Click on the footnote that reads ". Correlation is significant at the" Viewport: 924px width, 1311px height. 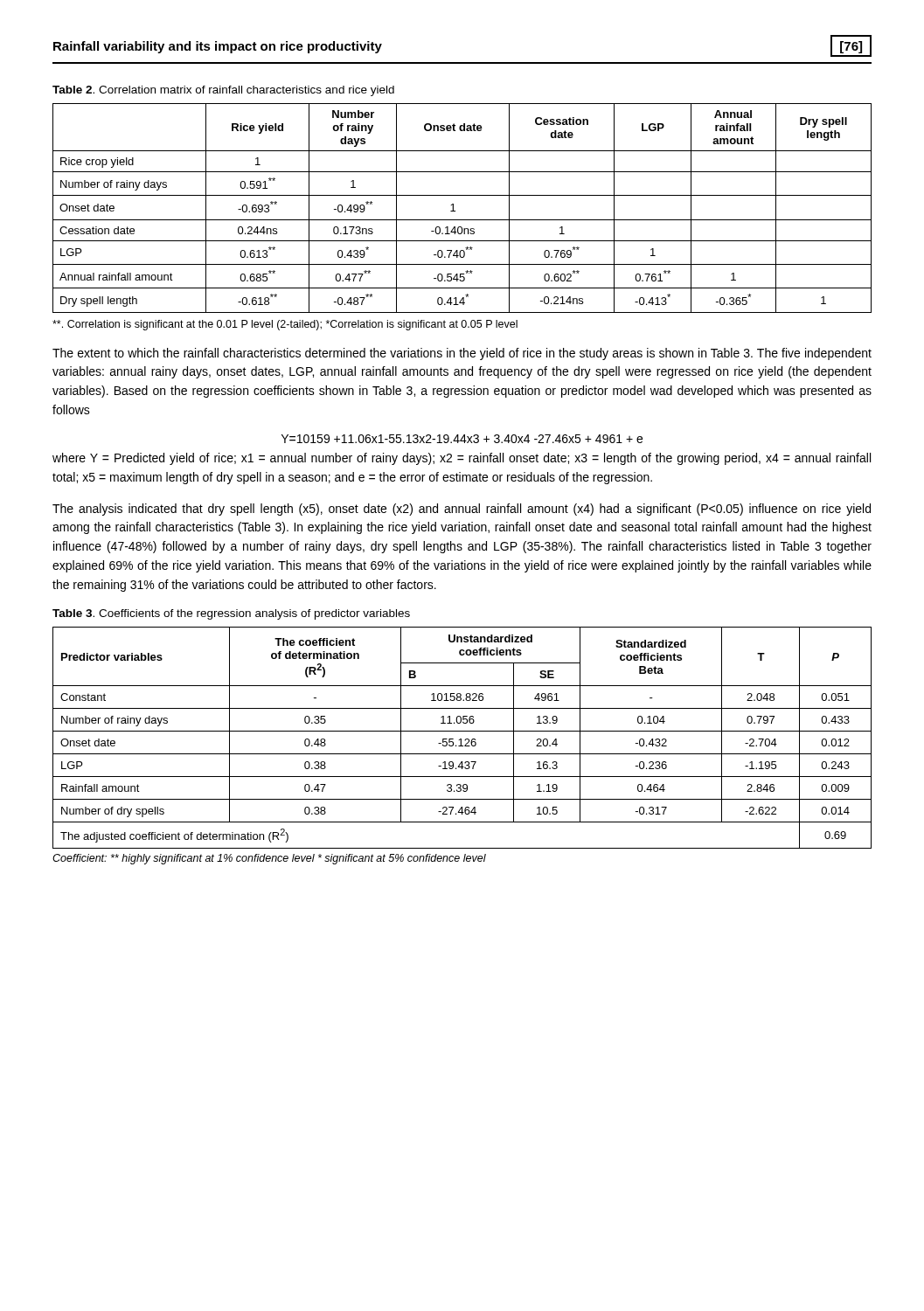pyautogui.click(x=285, y=324)
